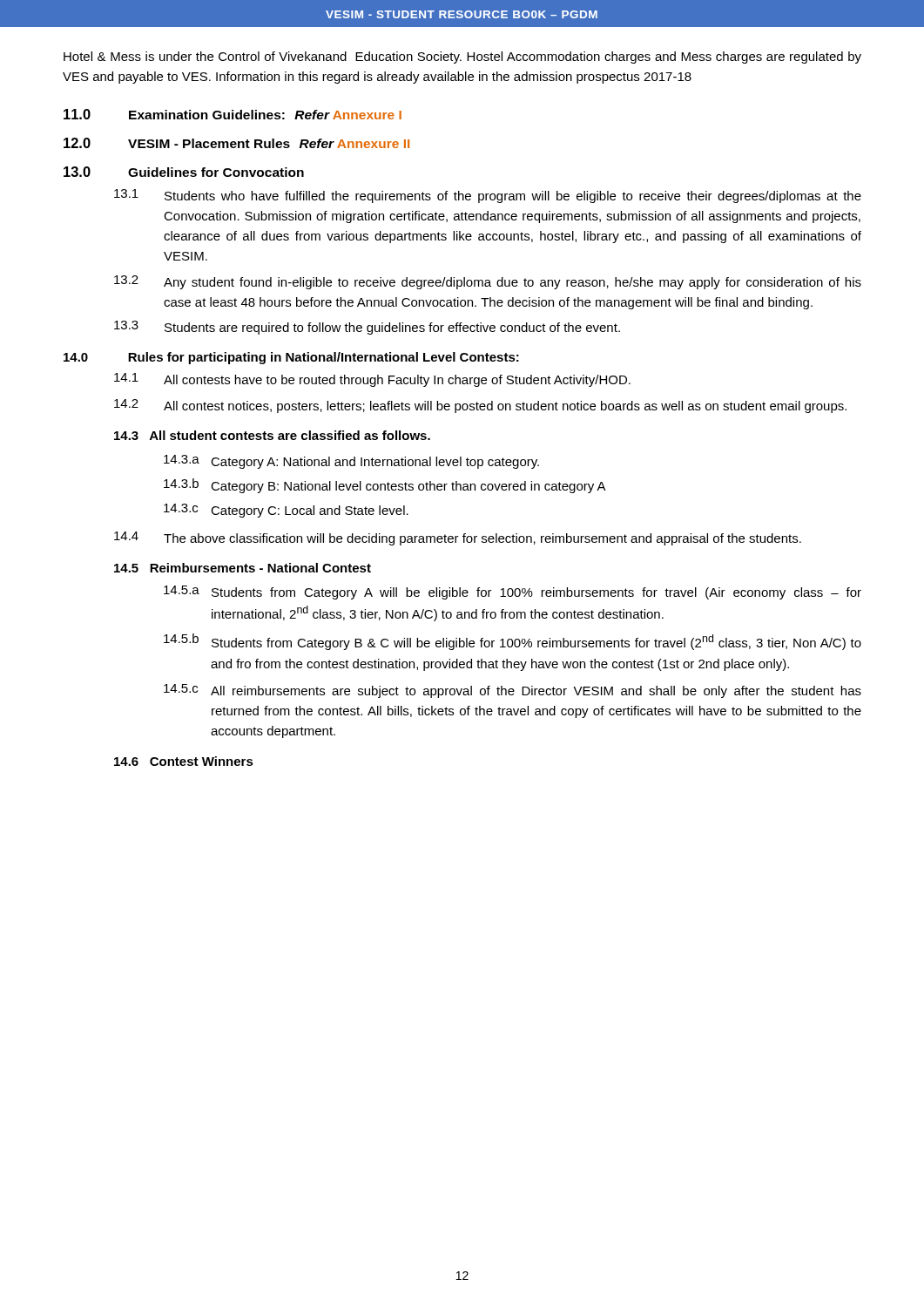Locate the block of text that opens with "Hotel & Mess is under the Control of"
Image resolution: width=924 pixels, height=1307 pixels.
click(x=462, y=66)
